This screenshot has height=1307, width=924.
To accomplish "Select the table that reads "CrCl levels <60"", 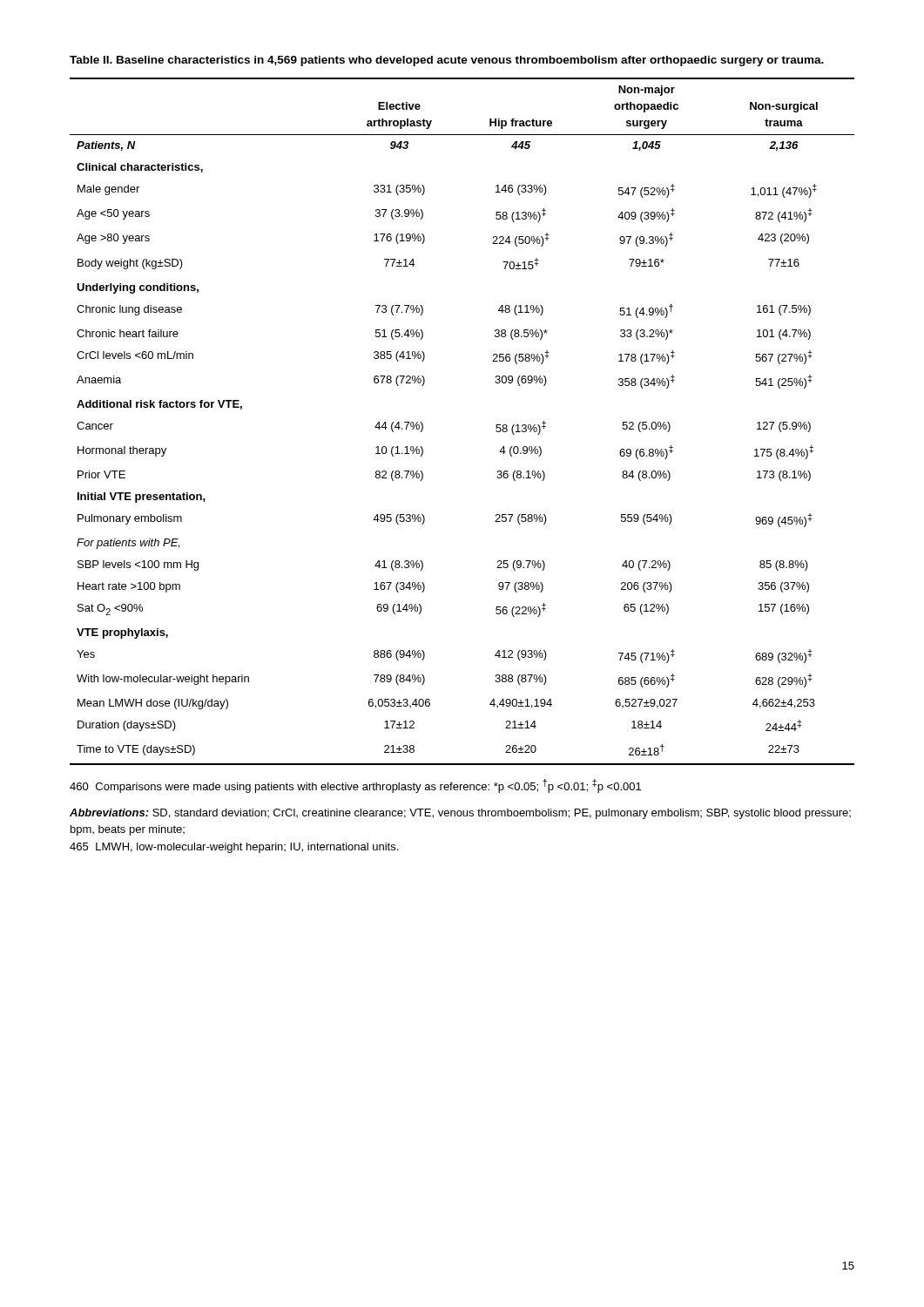I will click(462, 421).
